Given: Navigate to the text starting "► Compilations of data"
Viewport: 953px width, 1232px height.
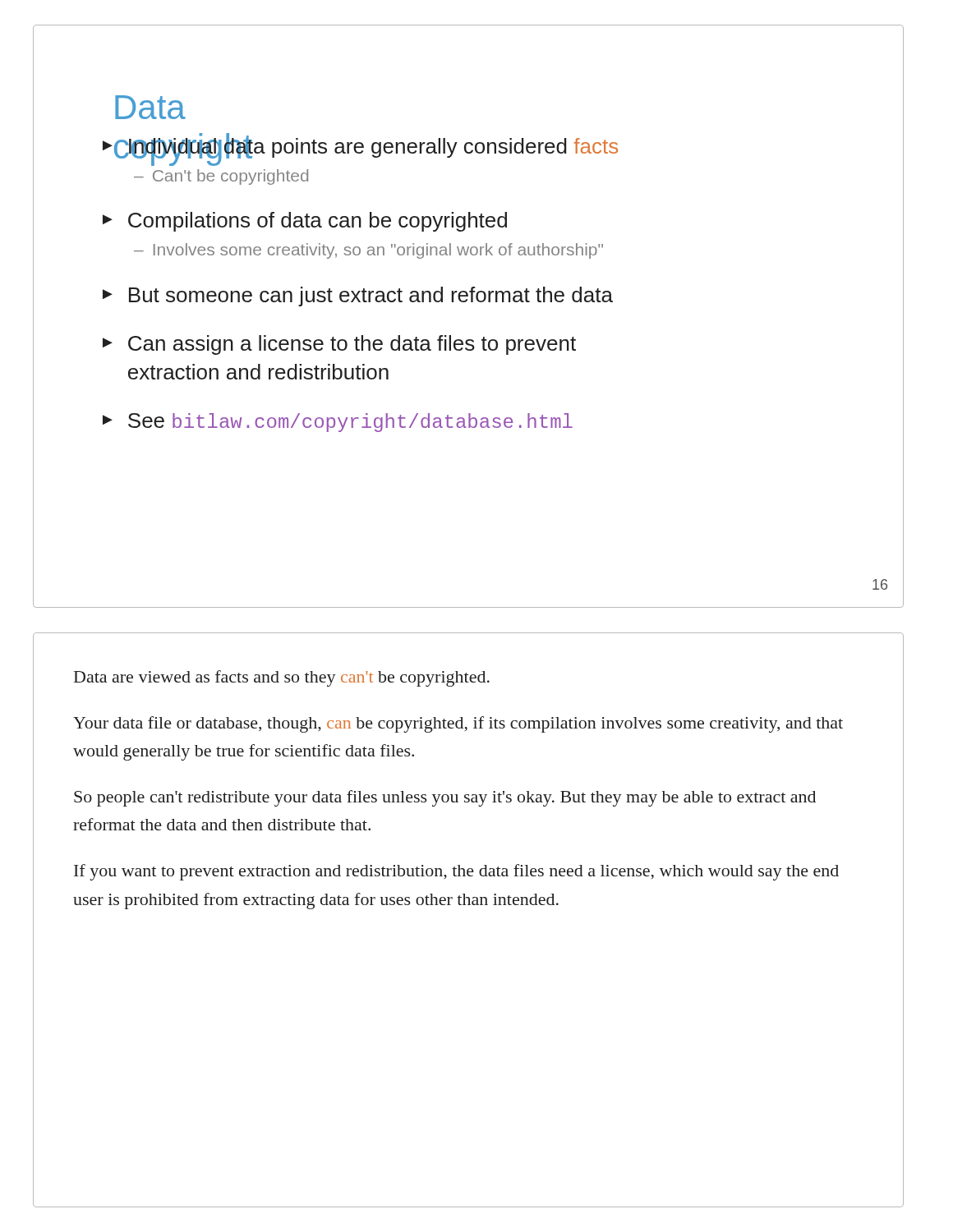Looking at the screenshot, I should point(490,221).
